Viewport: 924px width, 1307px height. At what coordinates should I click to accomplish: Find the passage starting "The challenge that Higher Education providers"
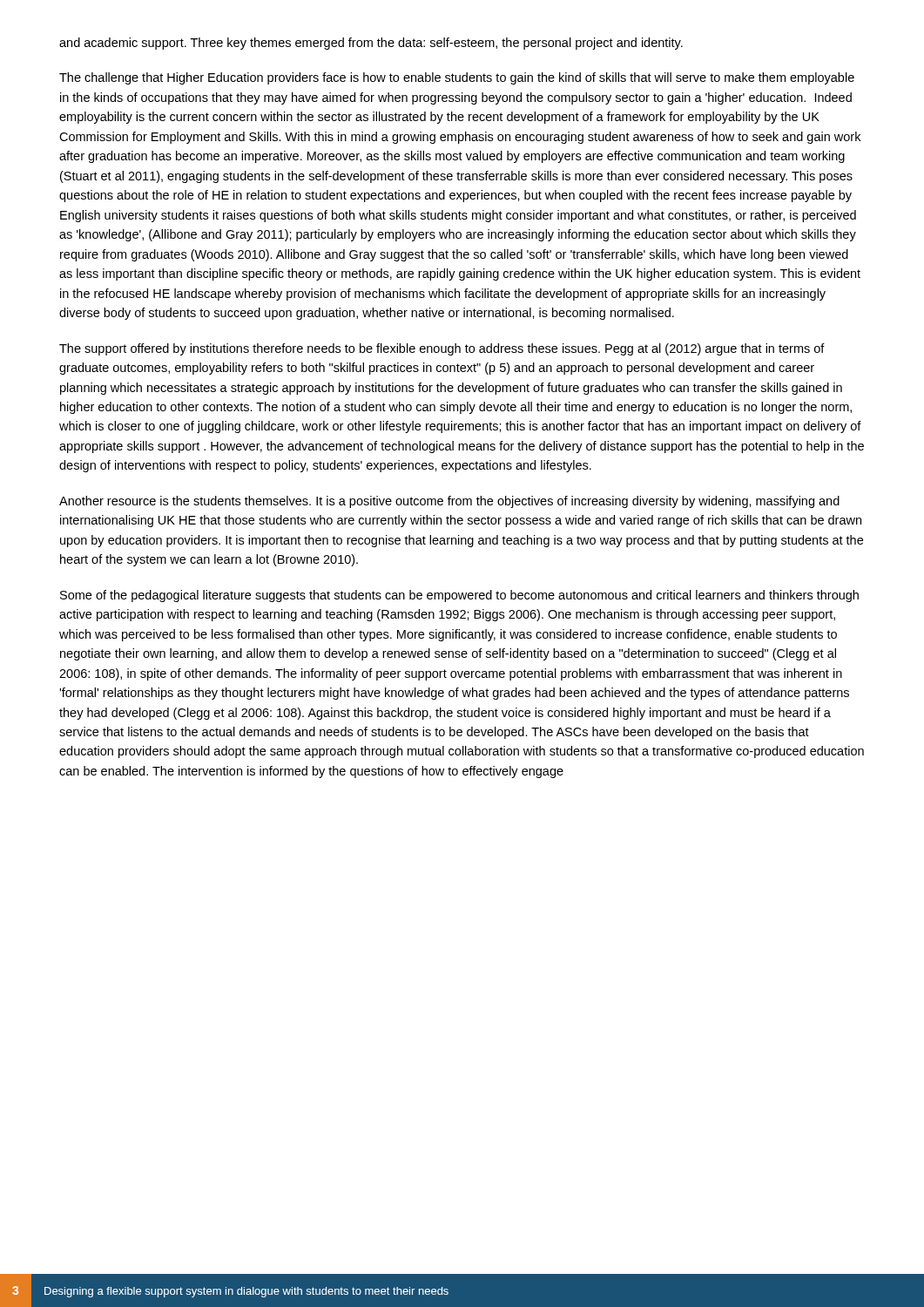[460, 195]
